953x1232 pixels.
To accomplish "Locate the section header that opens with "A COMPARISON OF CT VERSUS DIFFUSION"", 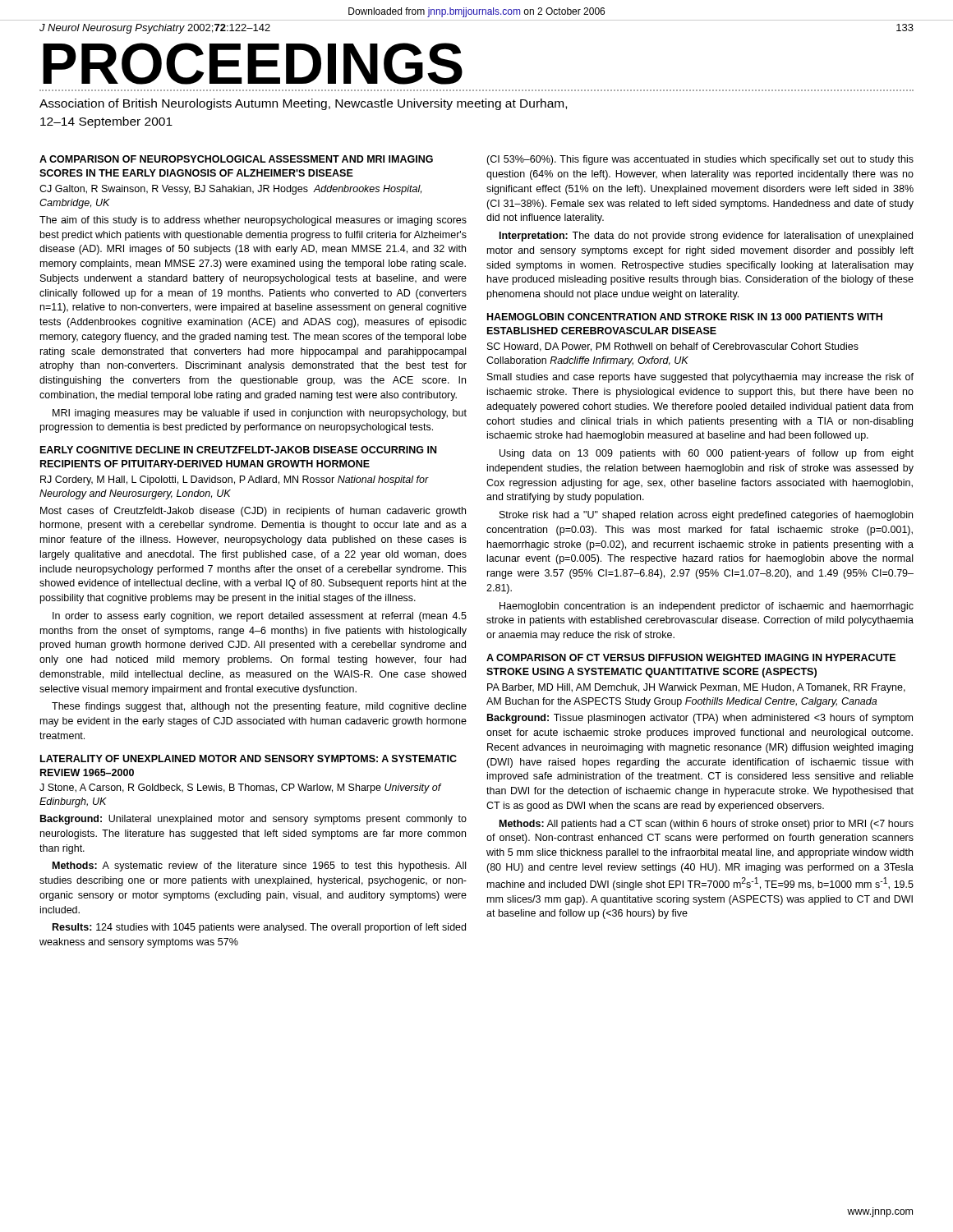I will 691,665.
